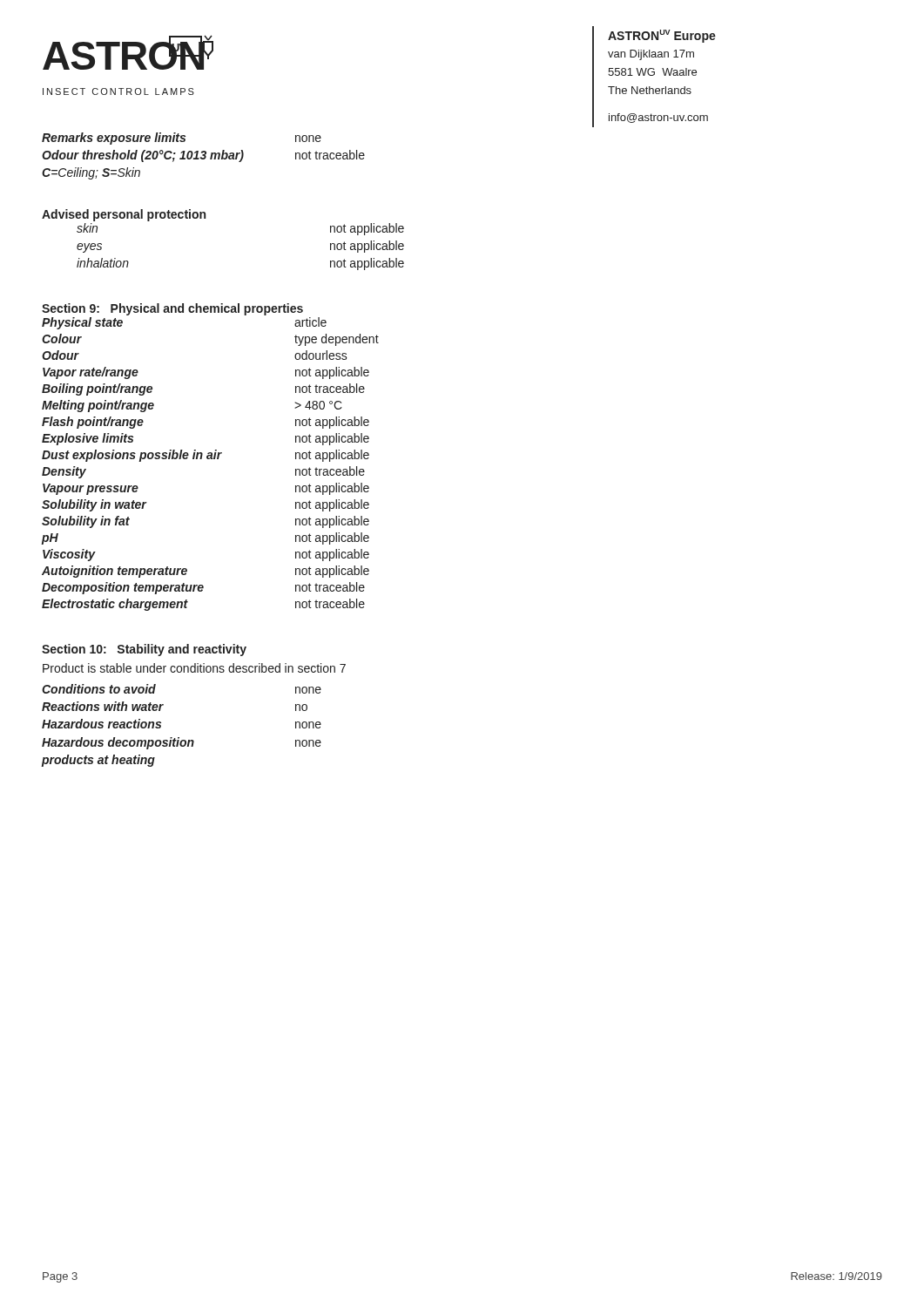Find the logo
The width and height of the screenshot is (924, 1307).
point(138,64)
